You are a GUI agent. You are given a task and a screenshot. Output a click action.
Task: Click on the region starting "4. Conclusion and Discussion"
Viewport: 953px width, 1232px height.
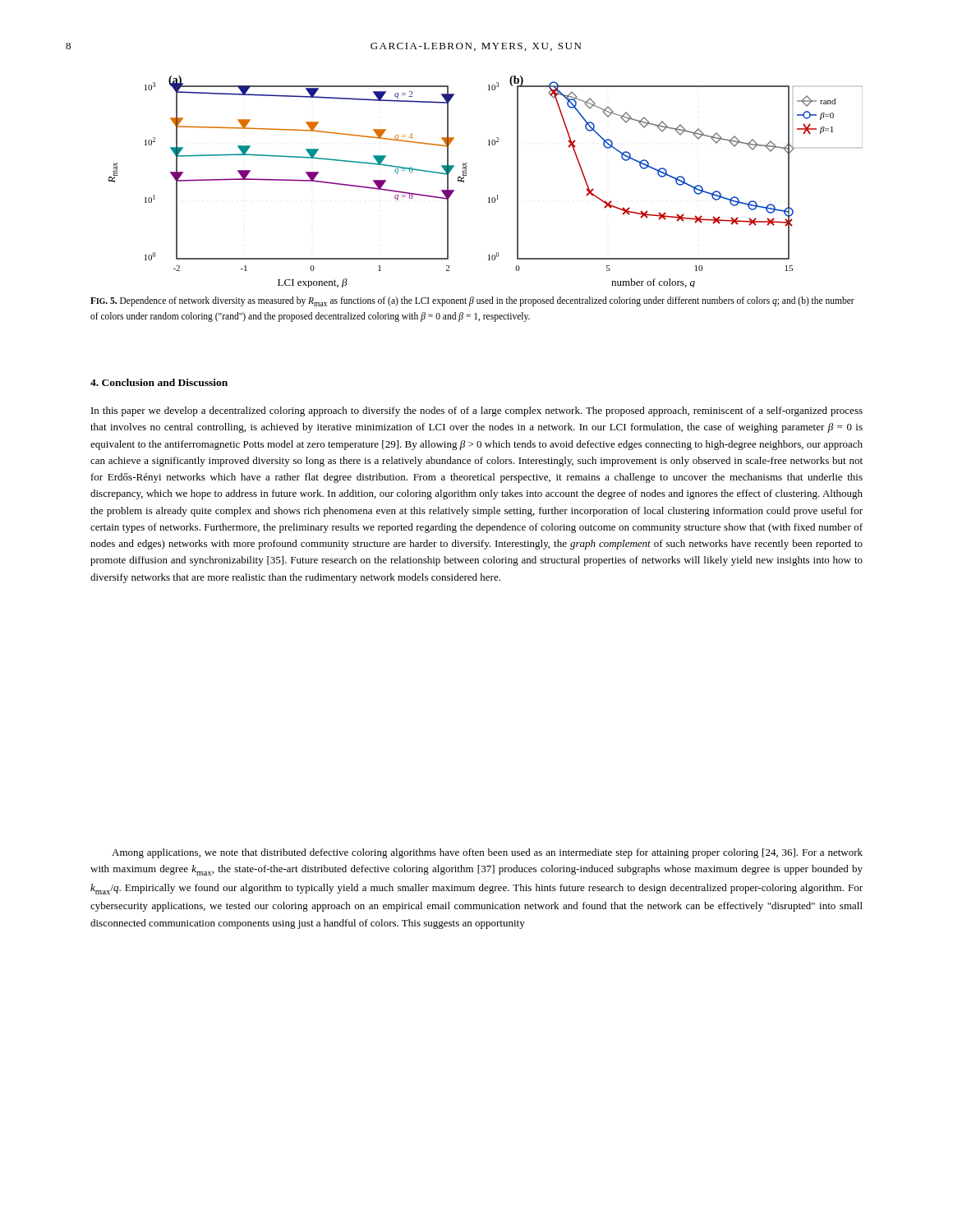(x=159, y=382)
